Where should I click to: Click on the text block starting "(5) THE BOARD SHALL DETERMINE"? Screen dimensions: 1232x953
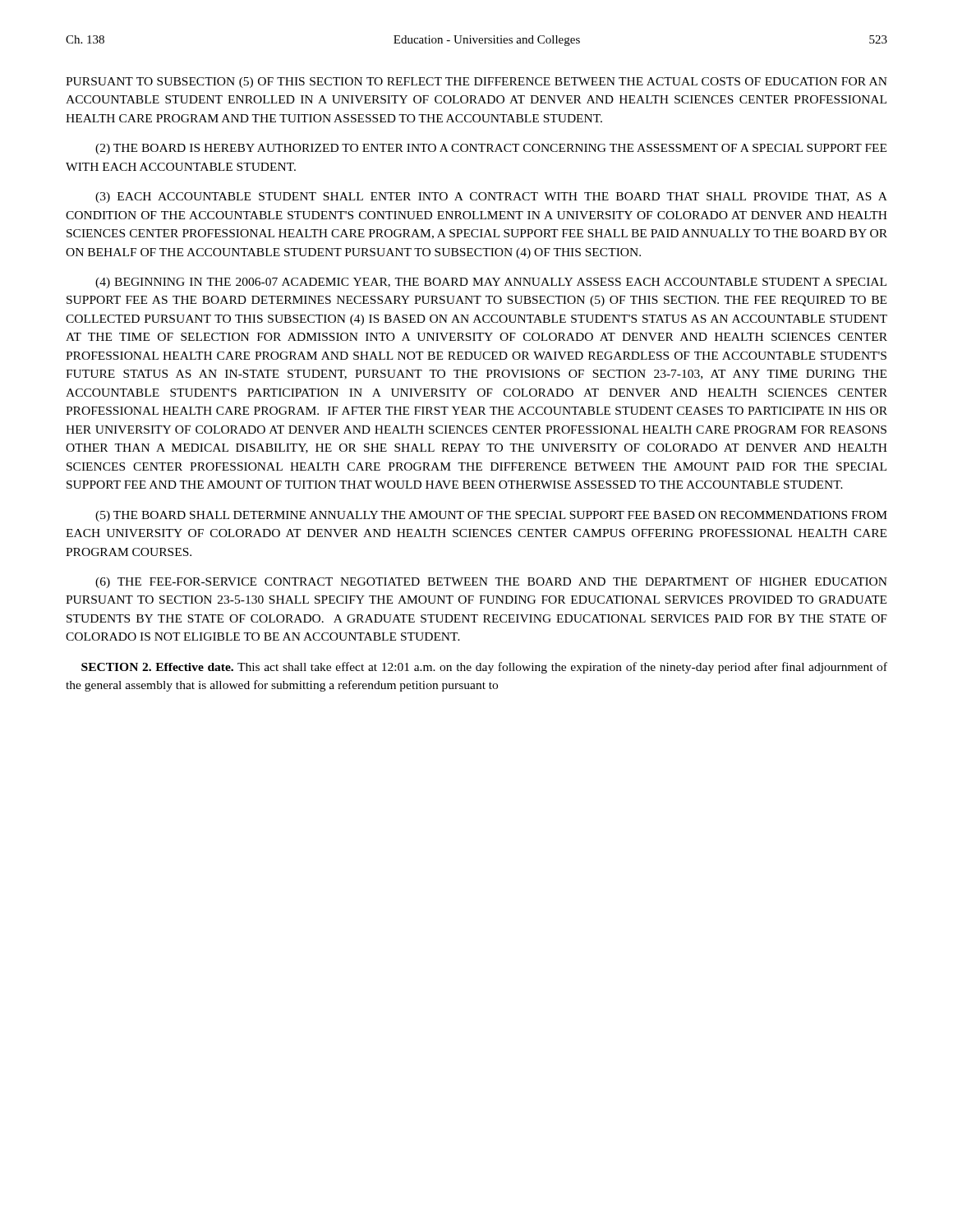[476, 533]
